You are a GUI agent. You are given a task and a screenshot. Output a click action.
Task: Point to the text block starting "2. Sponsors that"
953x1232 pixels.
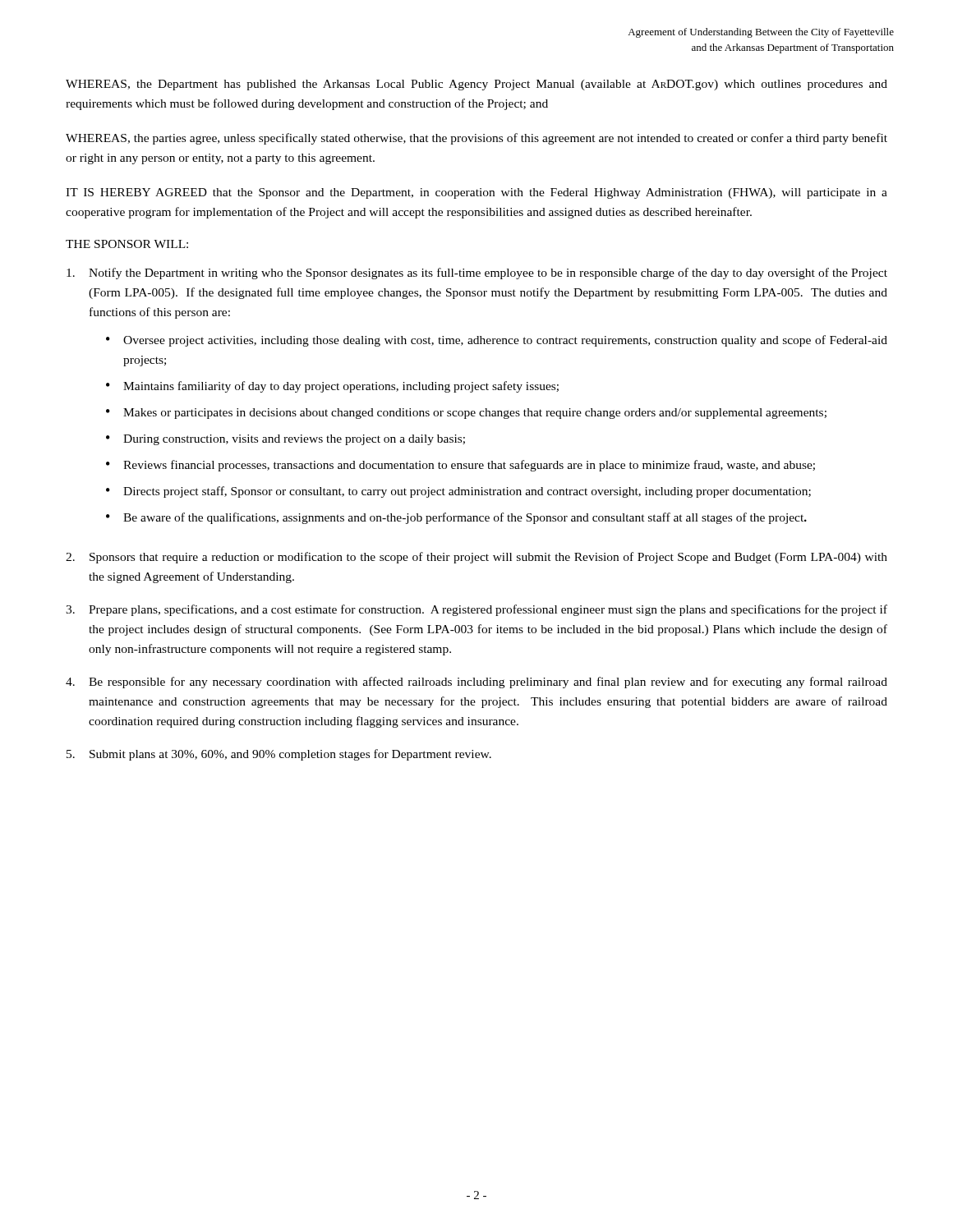click(476, 567)
